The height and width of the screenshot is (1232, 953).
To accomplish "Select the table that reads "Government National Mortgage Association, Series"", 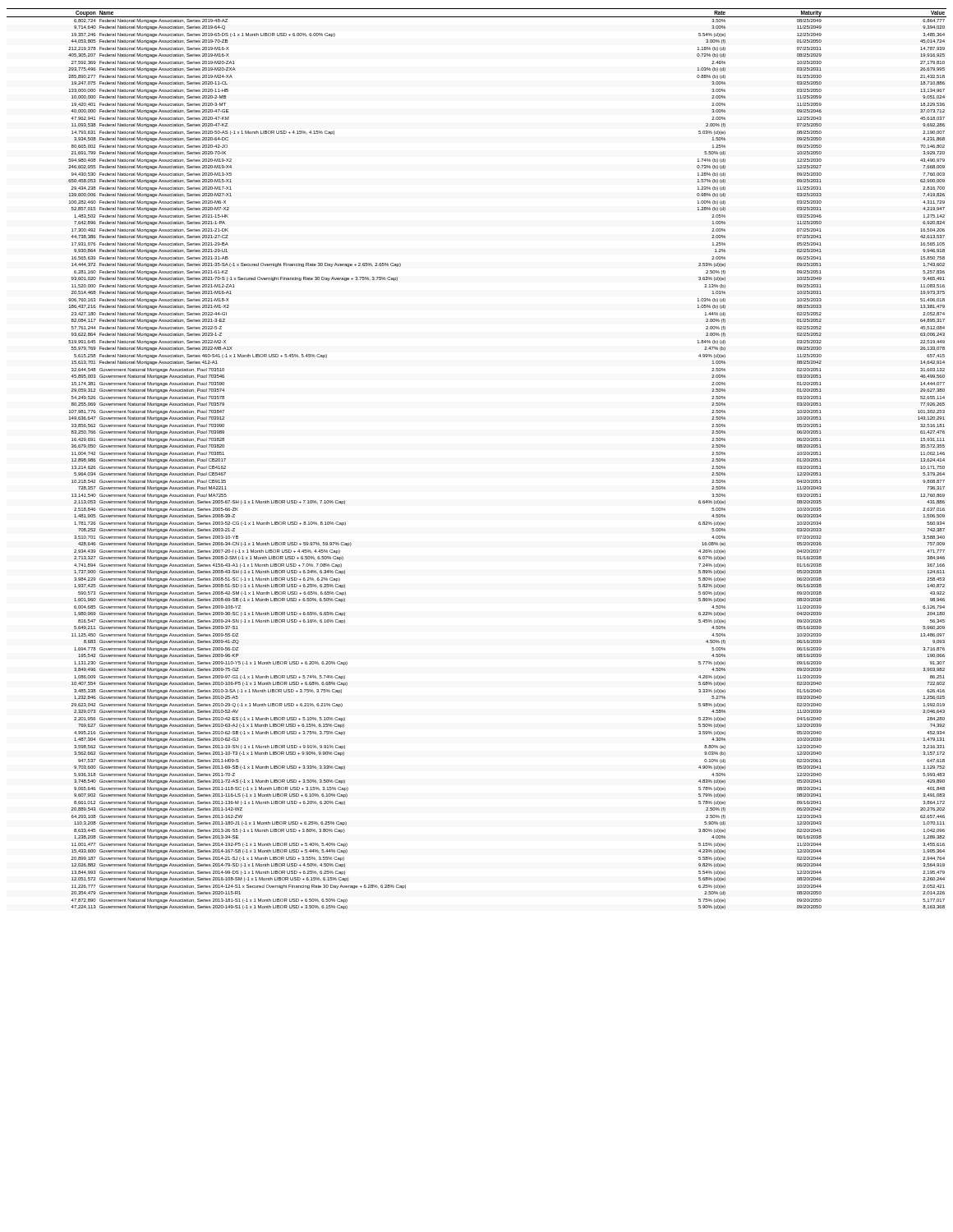I will 476,460.
